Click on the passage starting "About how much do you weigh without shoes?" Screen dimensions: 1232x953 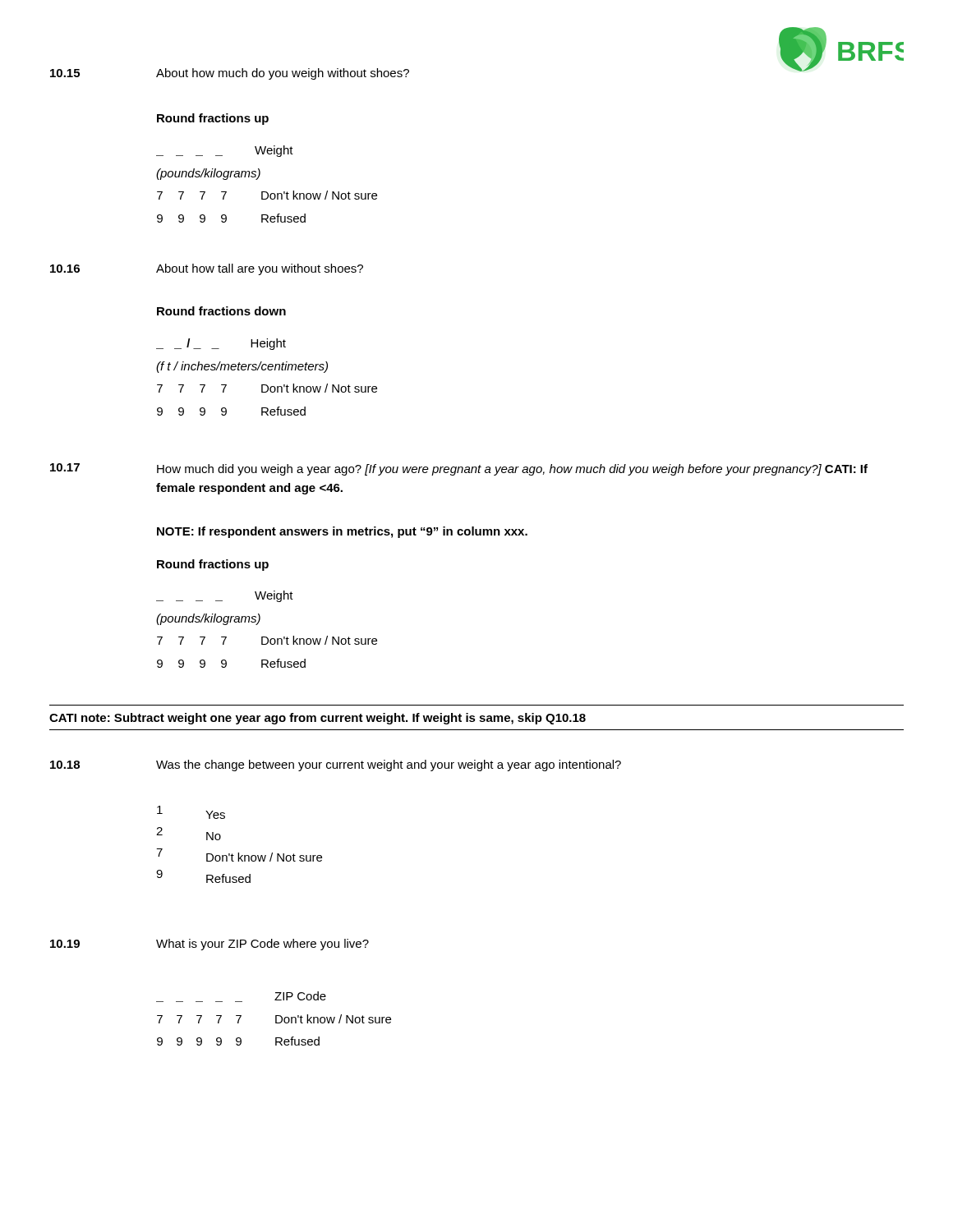pos(283,73)
